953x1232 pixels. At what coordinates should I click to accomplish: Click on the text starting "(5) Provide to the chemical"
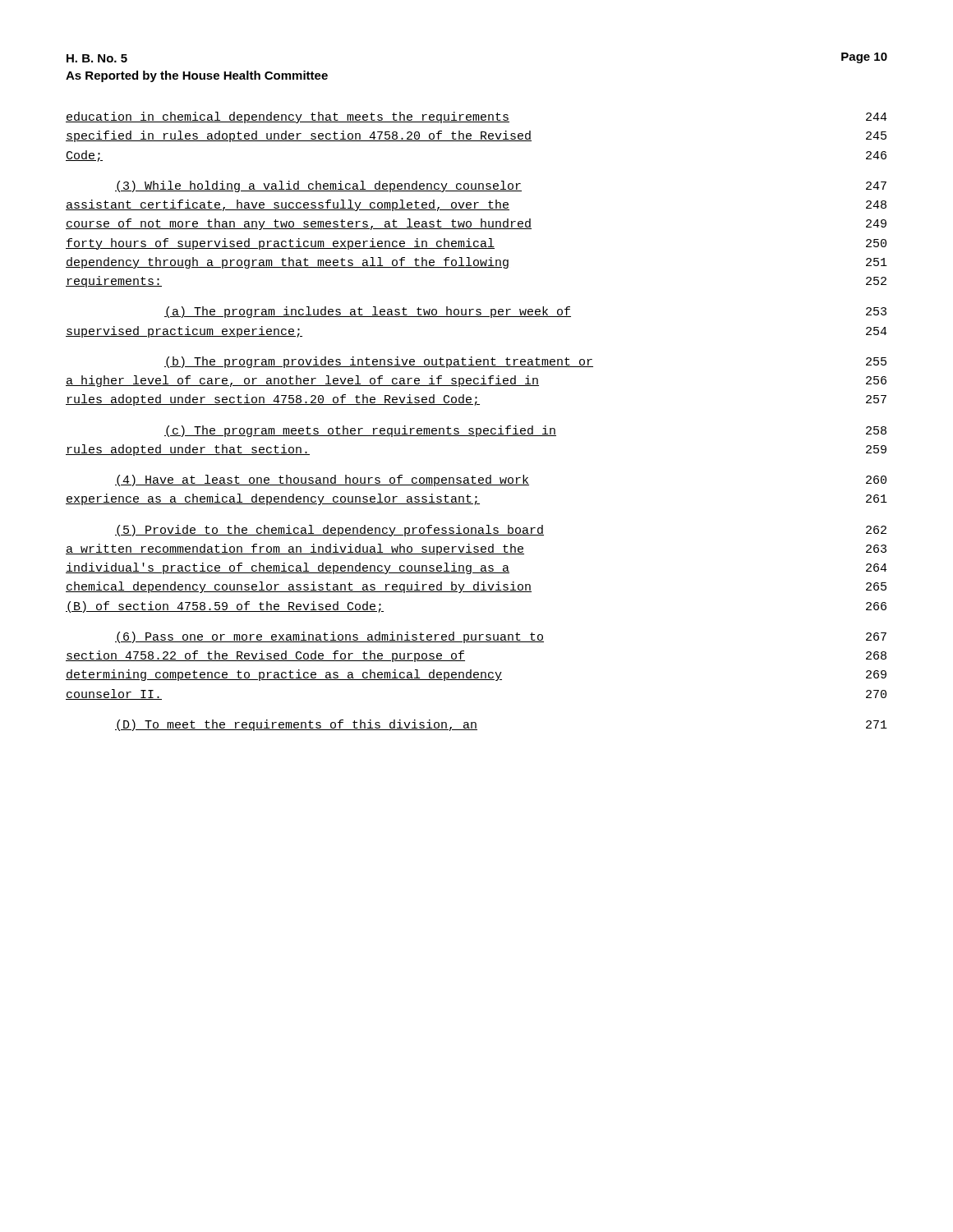pos(501,531)
